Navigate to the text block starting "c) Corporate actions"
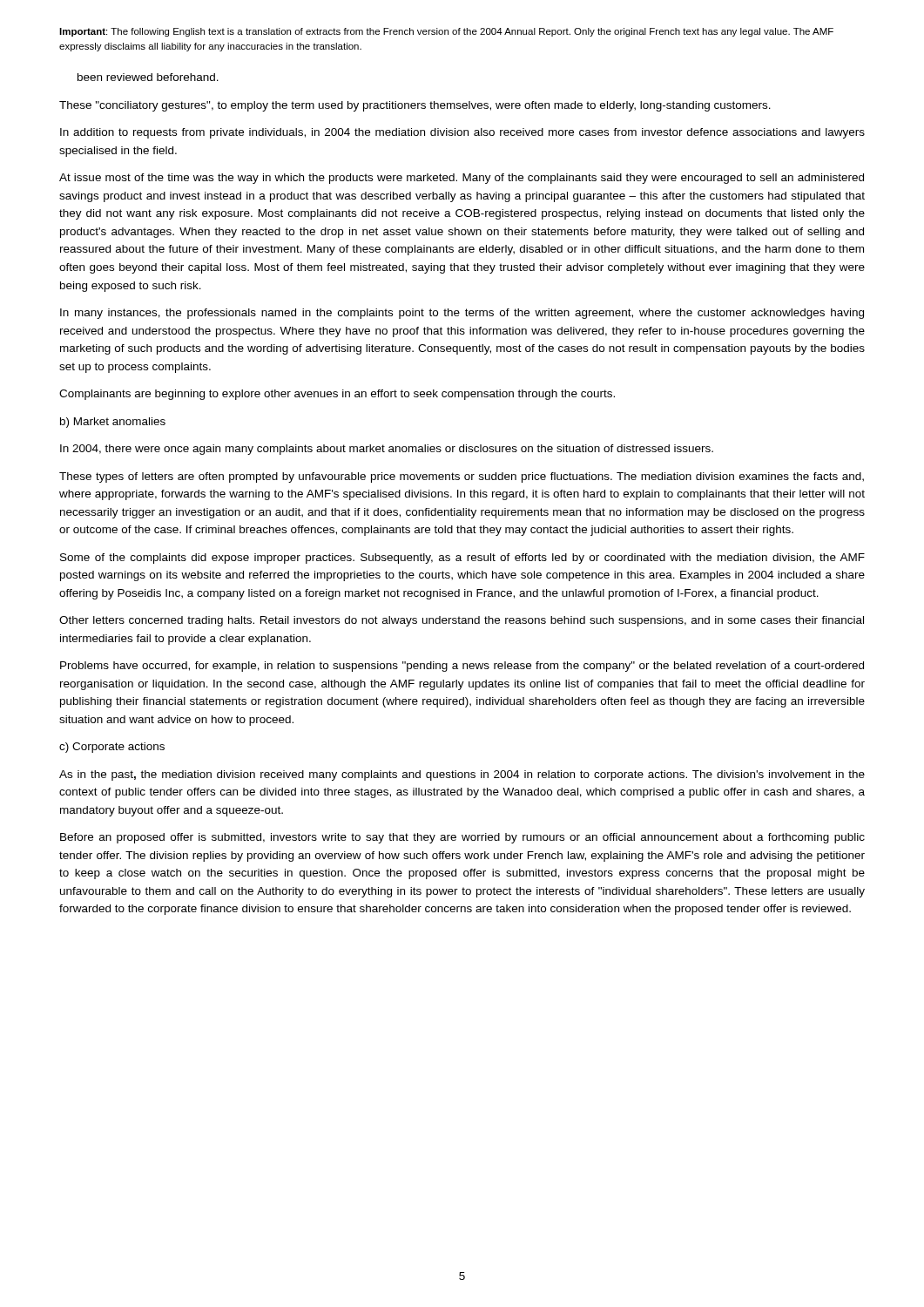 tap(112, 747)
